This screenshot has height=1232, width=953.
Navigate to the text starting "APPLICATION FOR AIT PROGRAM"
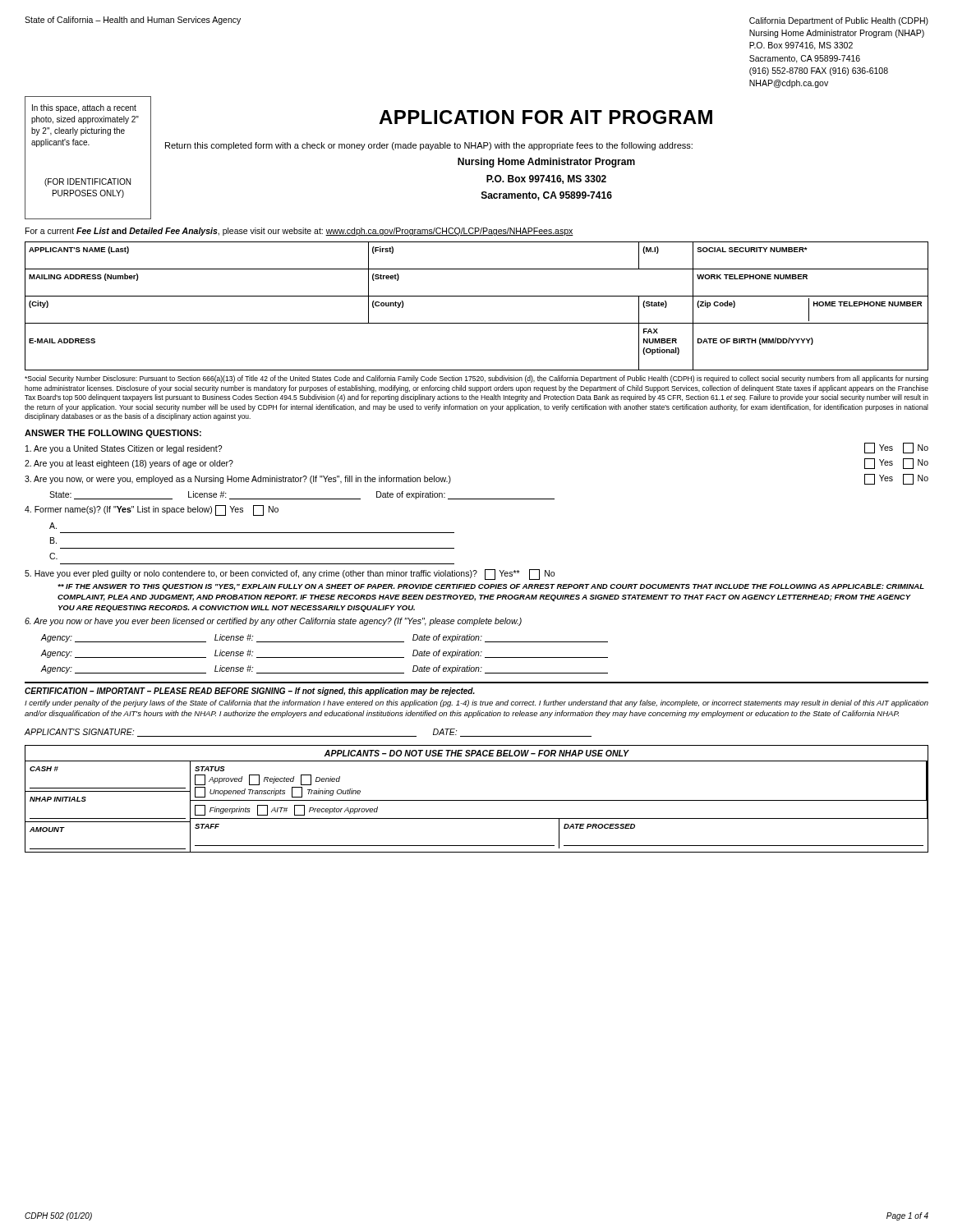(x=546, y=117)
